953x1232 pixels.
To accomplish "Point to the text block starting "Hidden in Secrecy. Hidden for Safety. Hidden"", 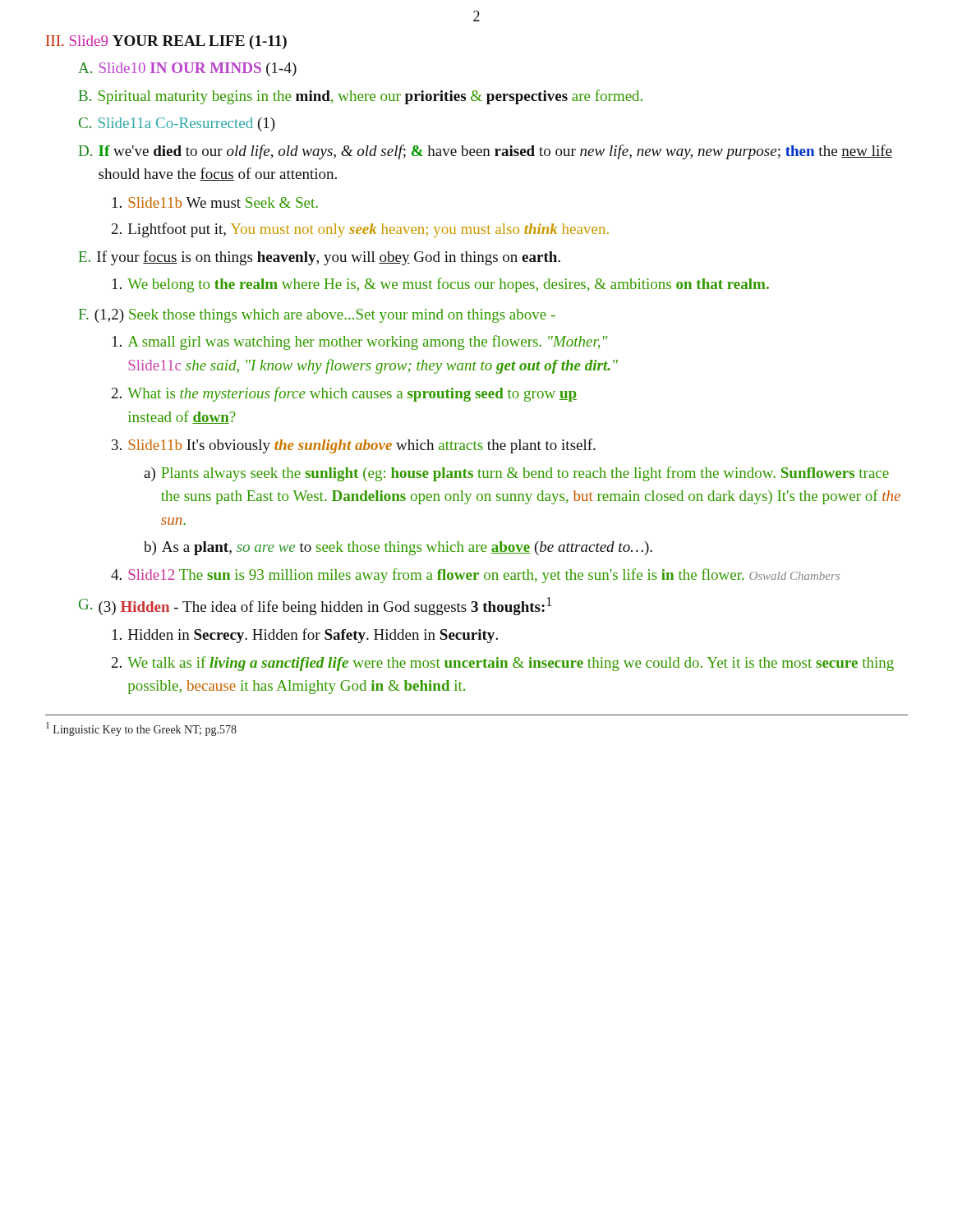I will pos(305,636).
